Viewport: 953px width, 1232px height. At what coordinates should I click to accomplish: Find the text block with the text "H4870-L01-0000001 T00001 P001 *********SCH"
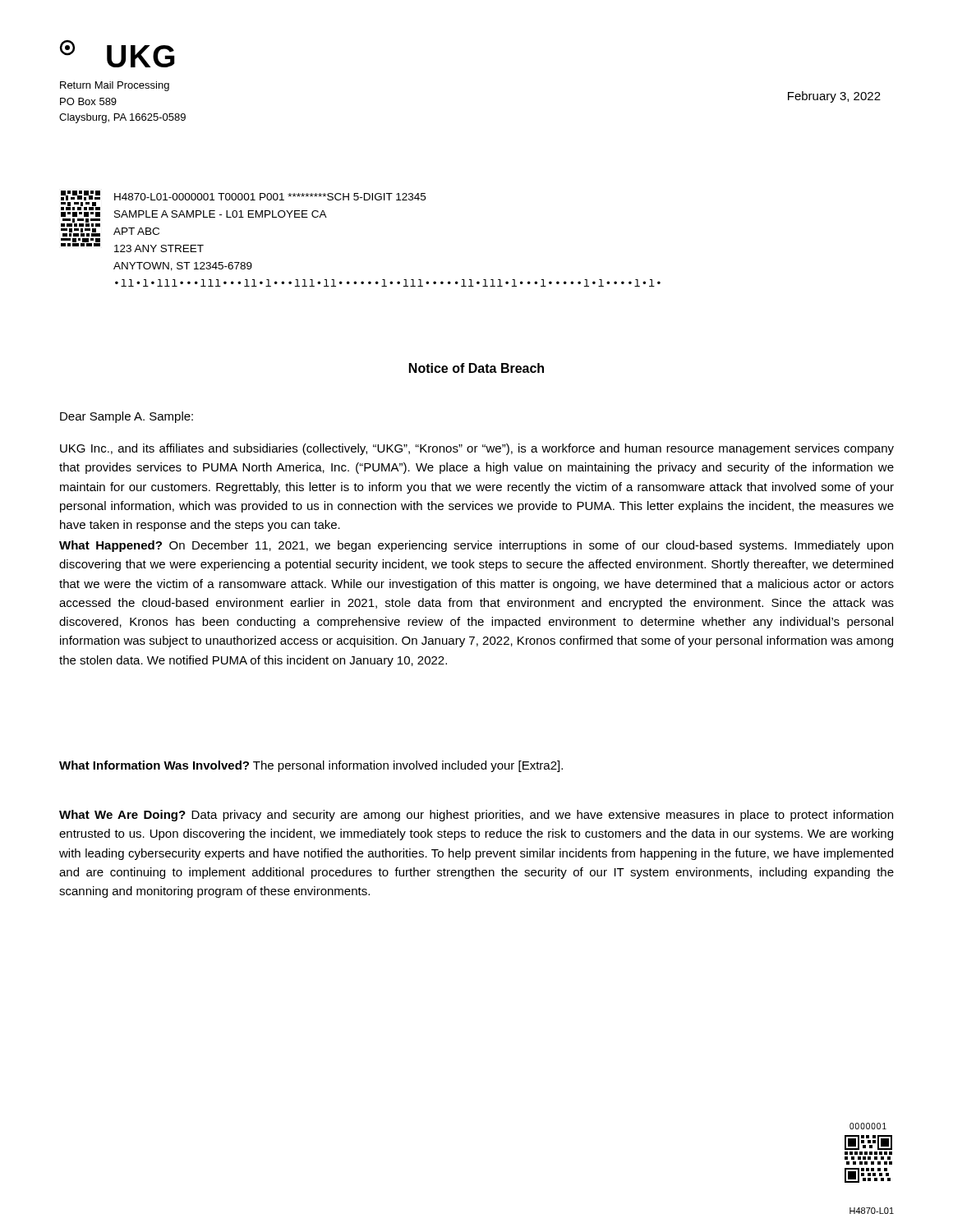pos(243,195)
